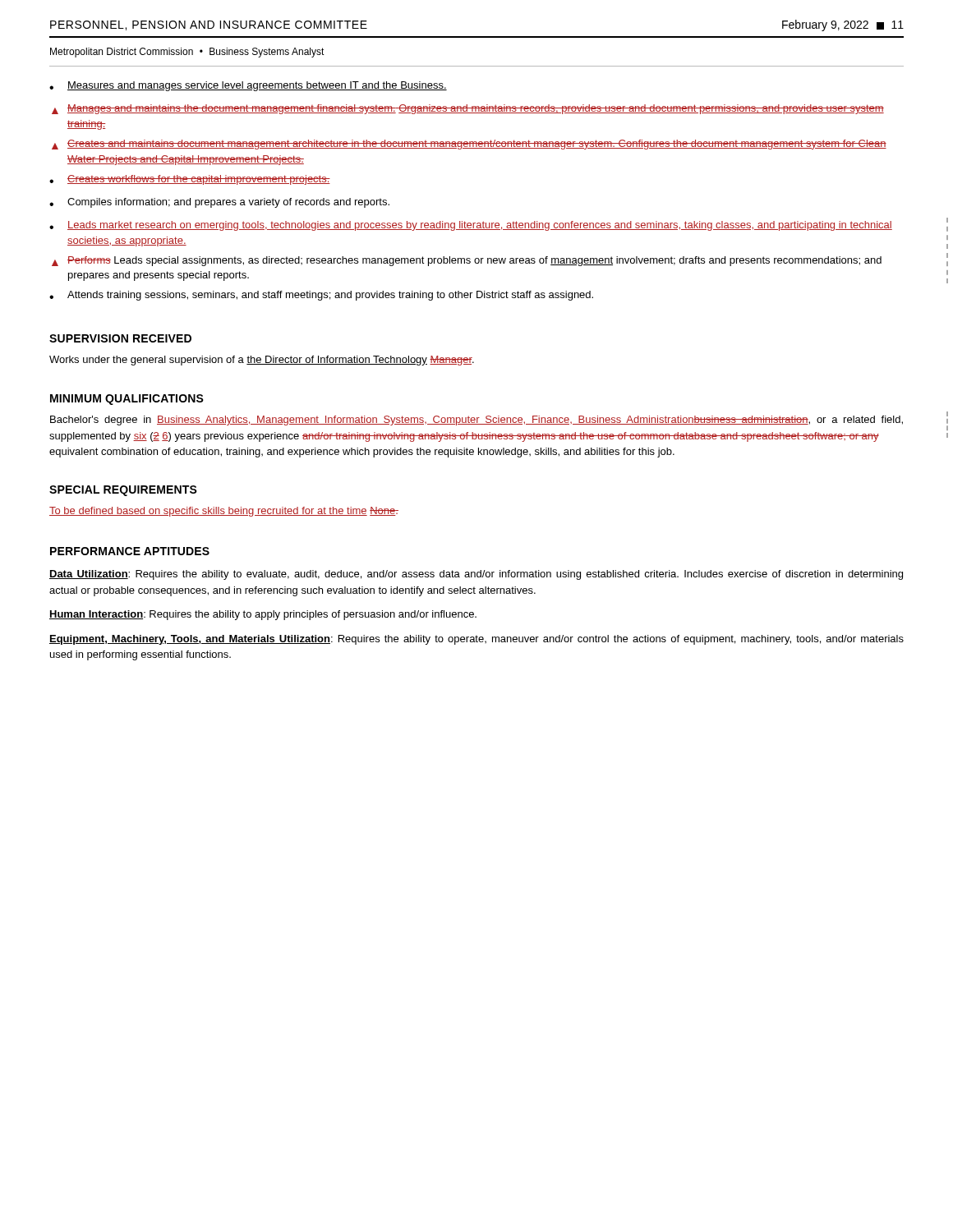953x1232 pixels.
Task: Find the text block containing "Human Interaction: Requires the ability to apply principles"
Action: coord(263,614)
